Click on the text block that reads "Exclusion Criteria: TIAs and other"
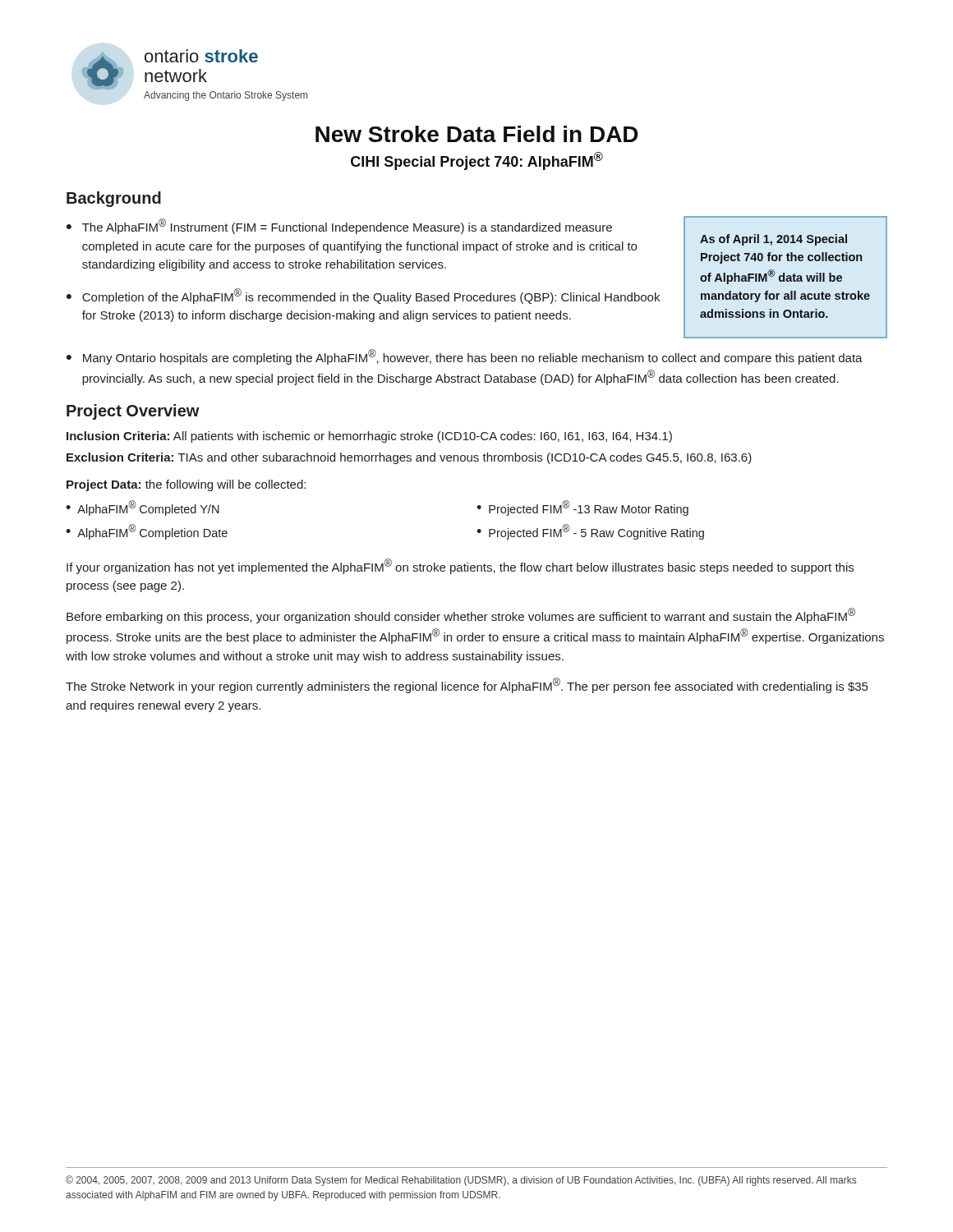The width and height of the screenshot is (953, 1232). (409, 457)
